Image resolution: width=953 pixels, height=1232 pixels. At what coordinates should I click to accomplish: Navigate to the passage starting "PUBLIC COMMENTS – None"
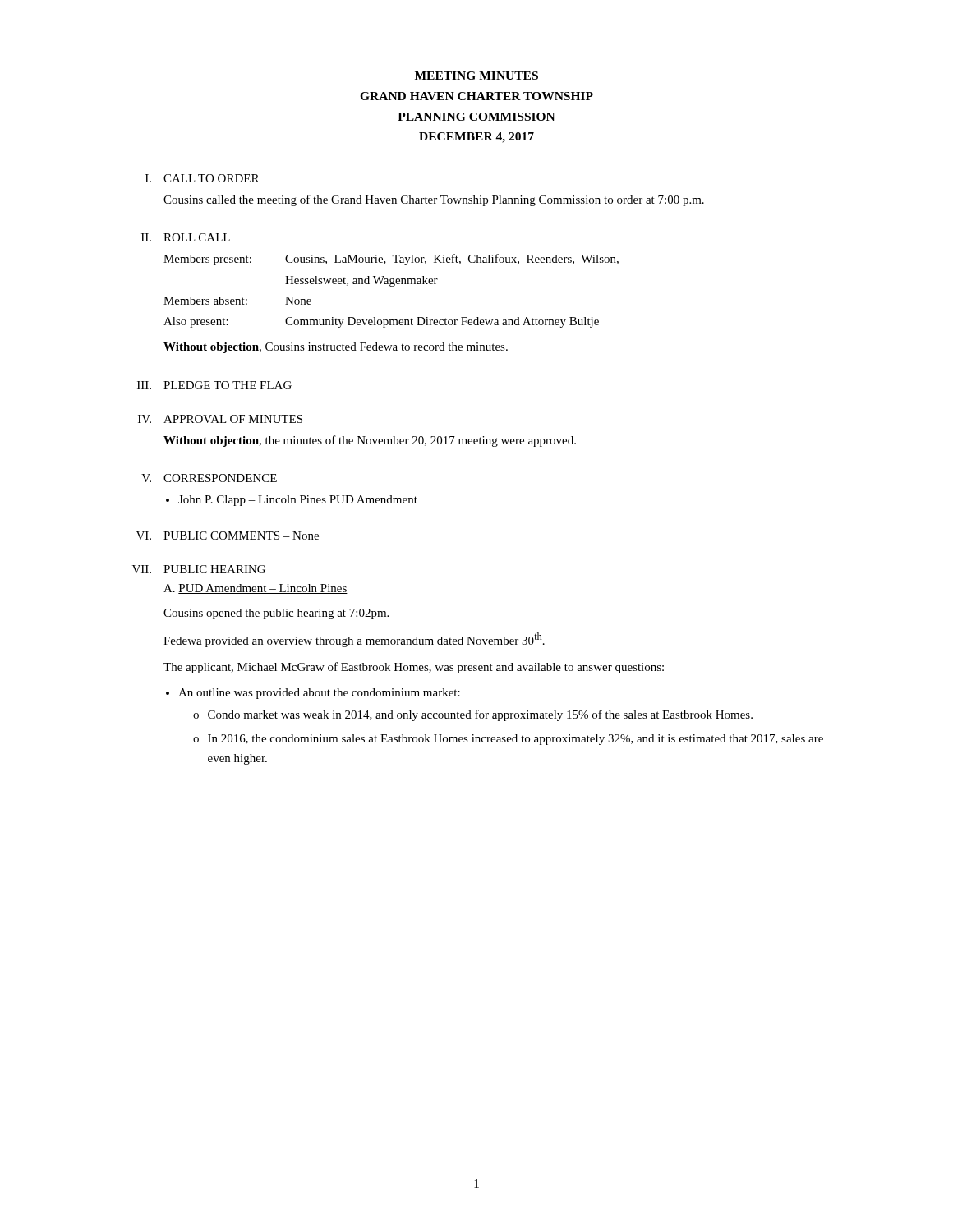(x=241, y=536)
